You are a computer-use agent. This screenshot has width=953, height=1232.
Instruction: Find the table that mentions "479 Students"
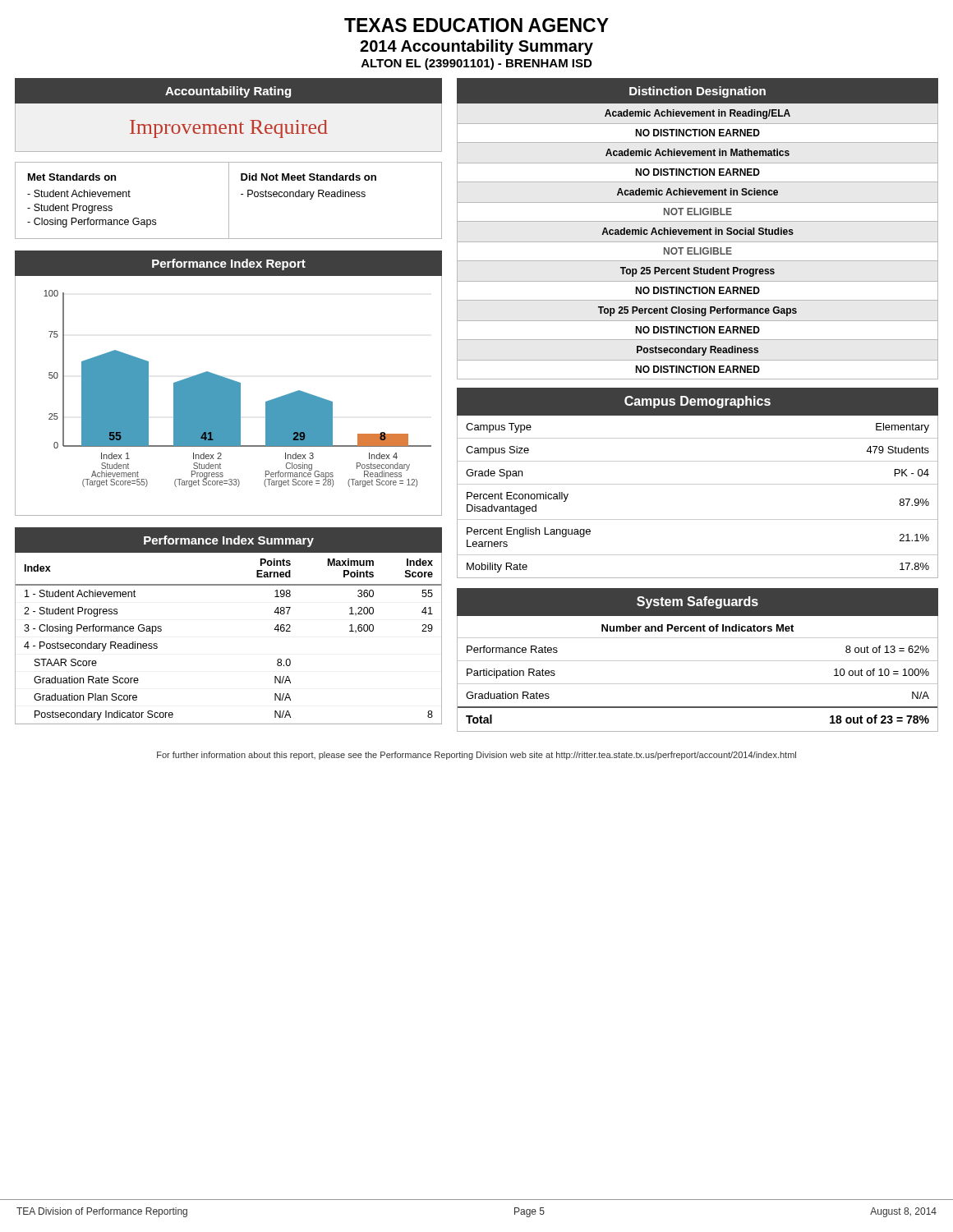coord(698,497)
